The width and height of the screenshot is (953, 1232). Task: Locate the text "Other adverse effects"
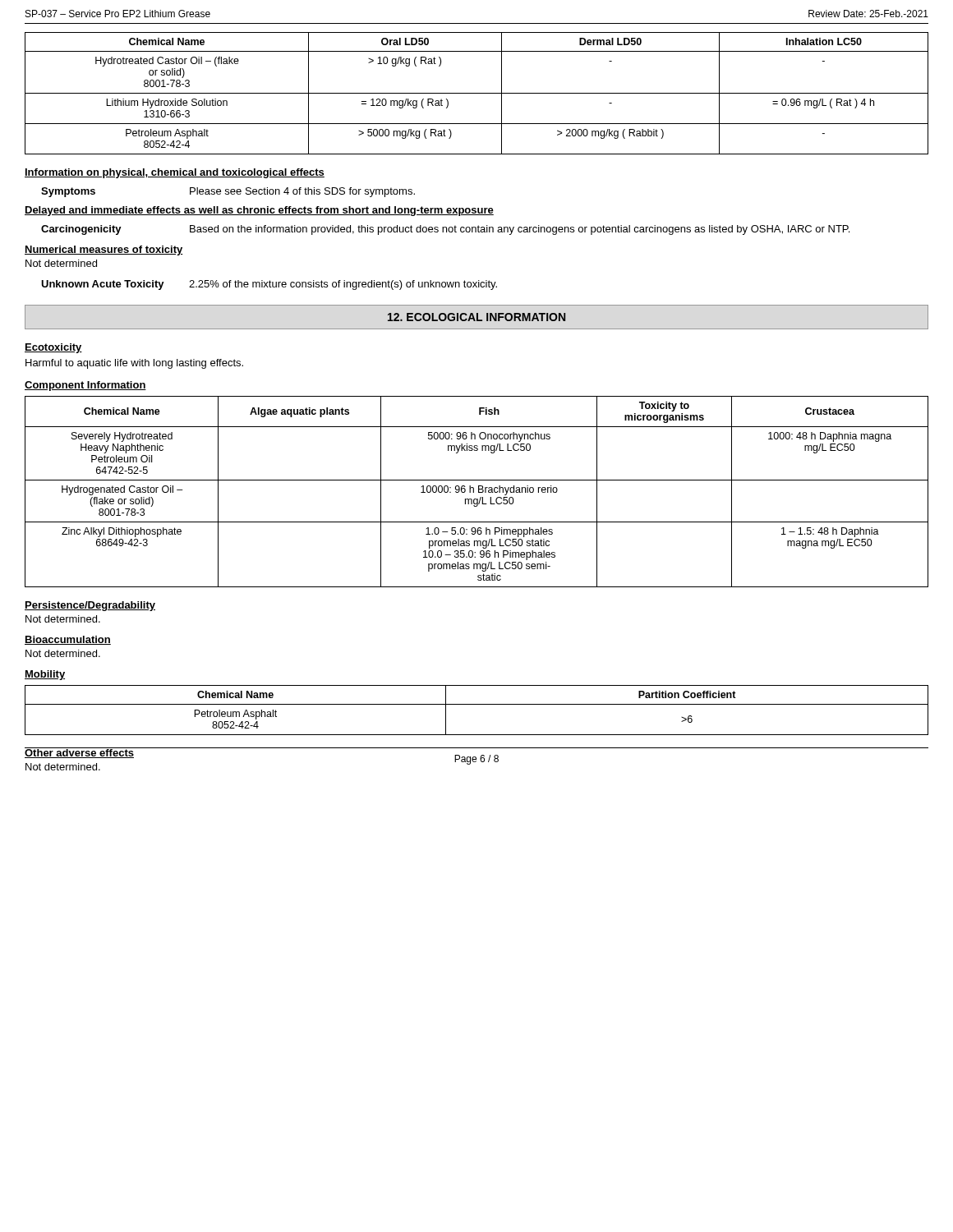tap(79, 753)
